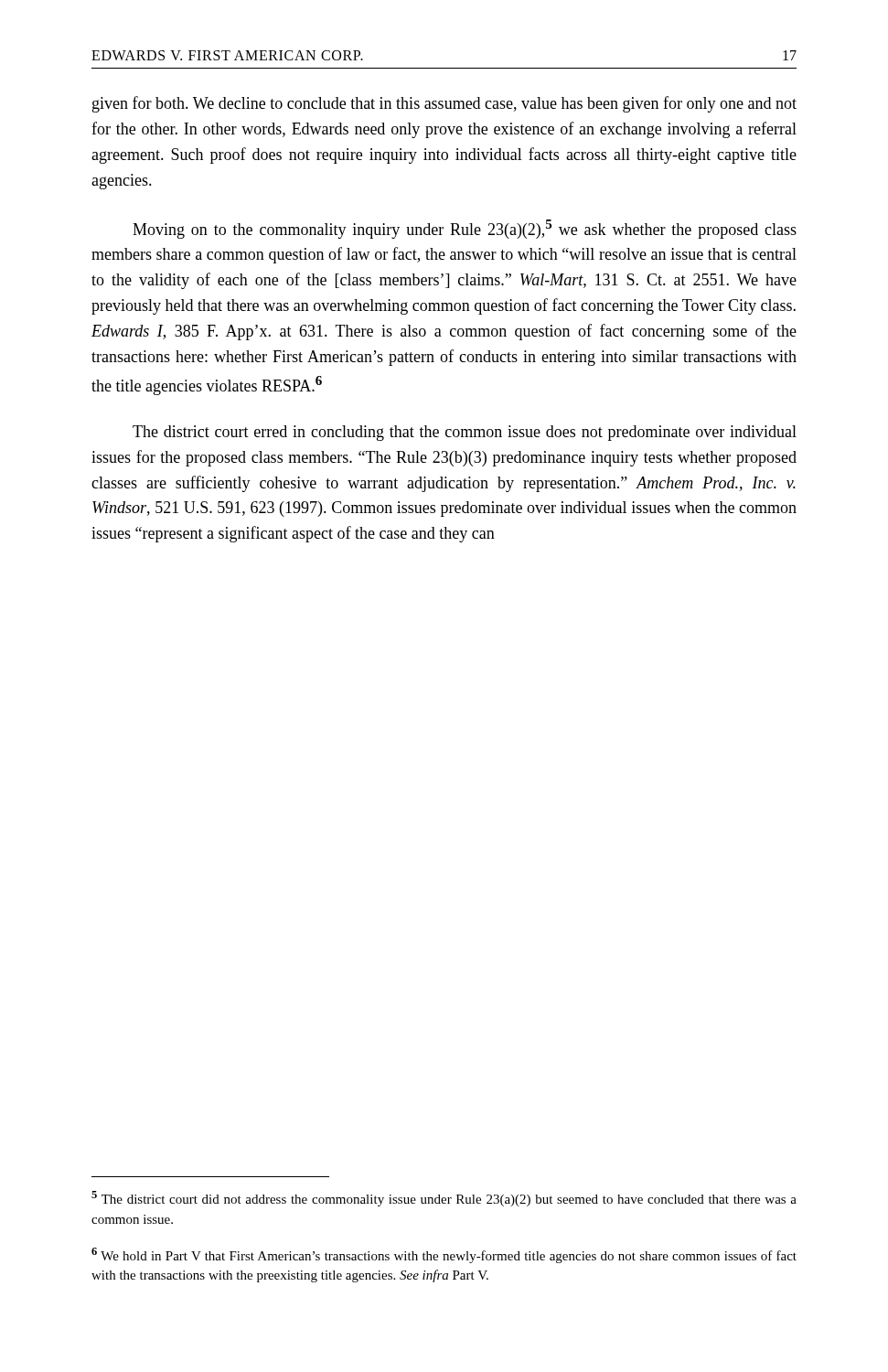Point to the text starting "6 We hold in Part V"

click(444, 1263)
